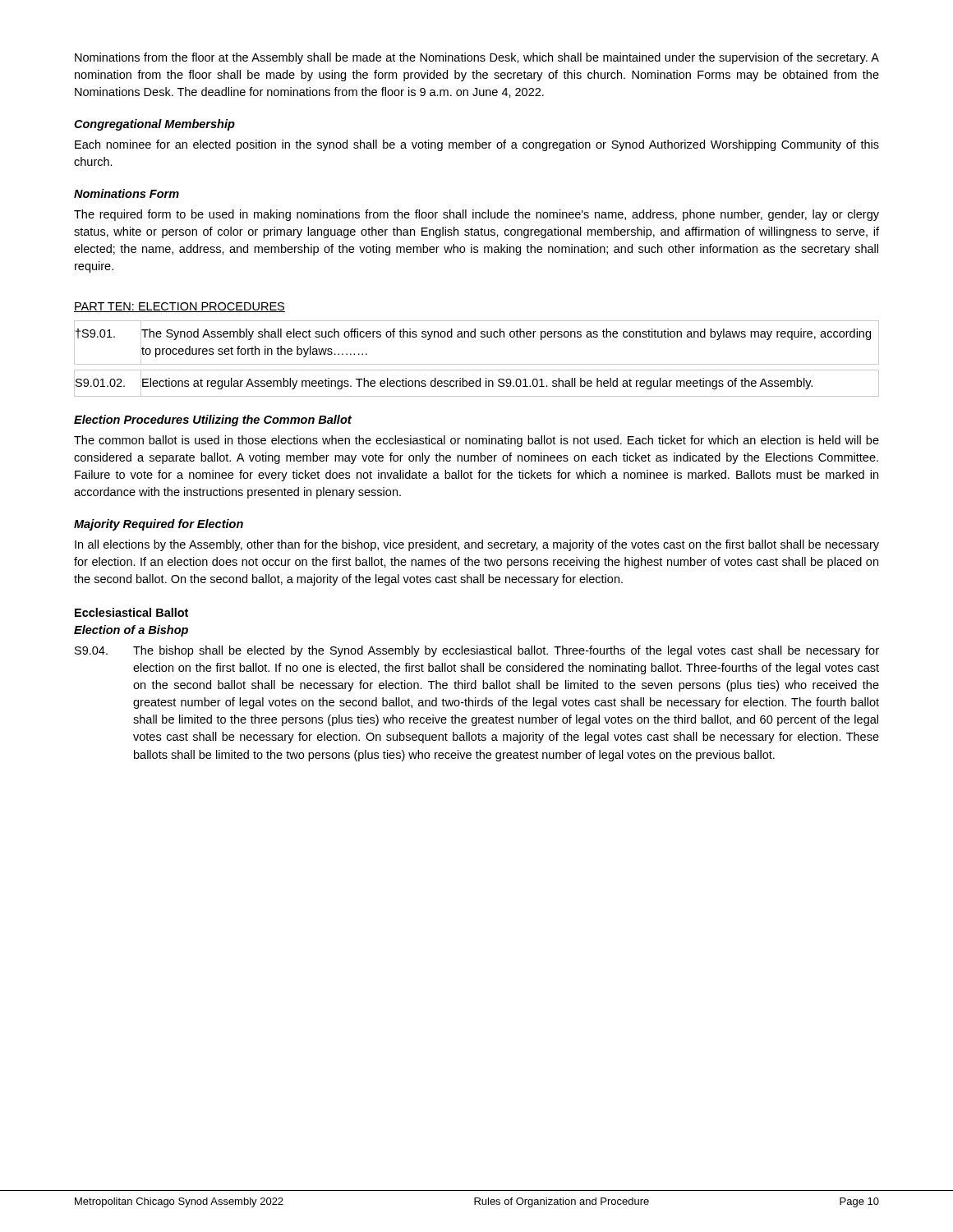
Task: Navigate to the block starting "PART TEN: ELECTION PROCEDURES"
Action: click(x=180, y=307)
